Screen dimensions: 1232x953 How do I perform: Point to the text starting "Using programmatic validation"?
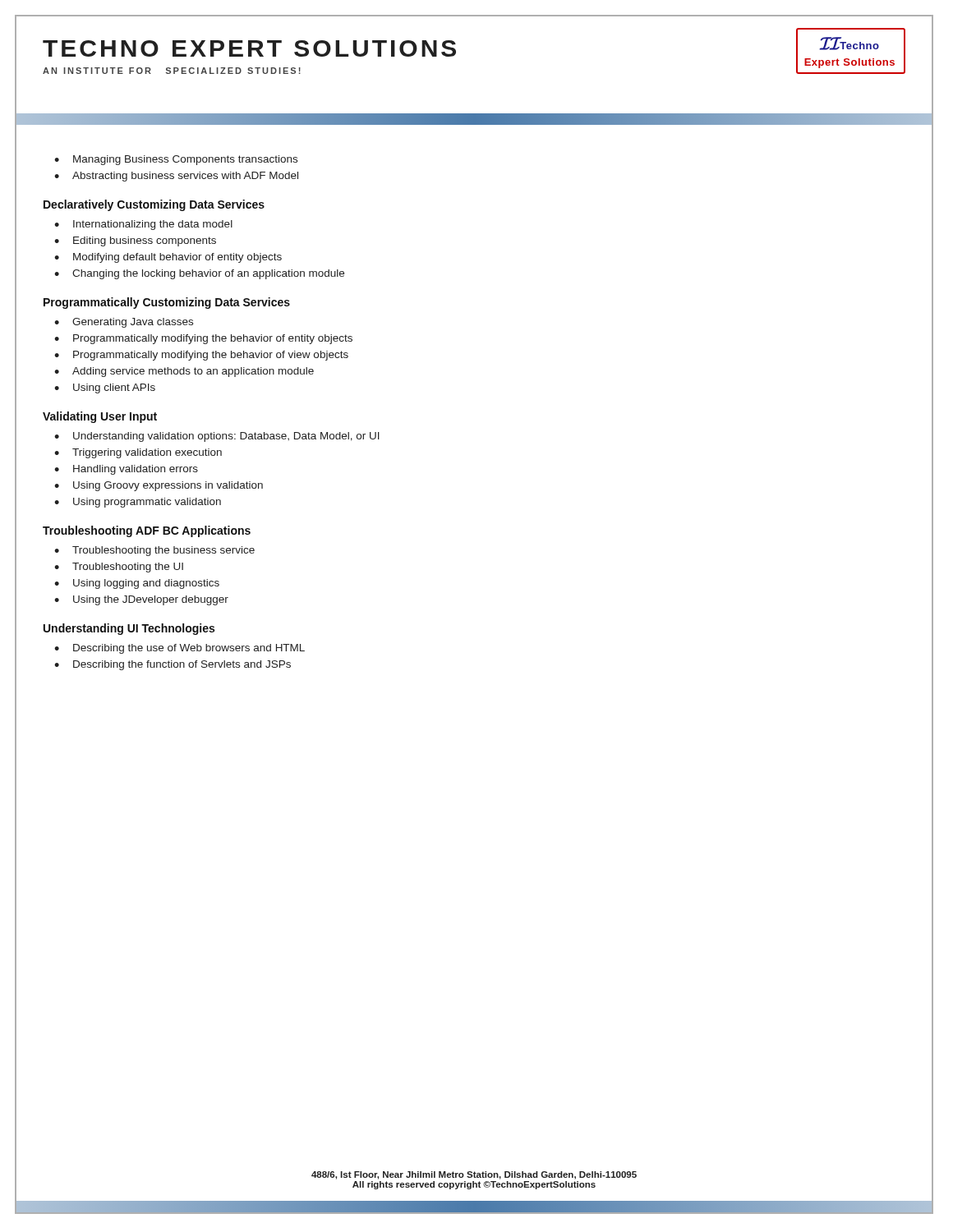click(x=147, y=501)
